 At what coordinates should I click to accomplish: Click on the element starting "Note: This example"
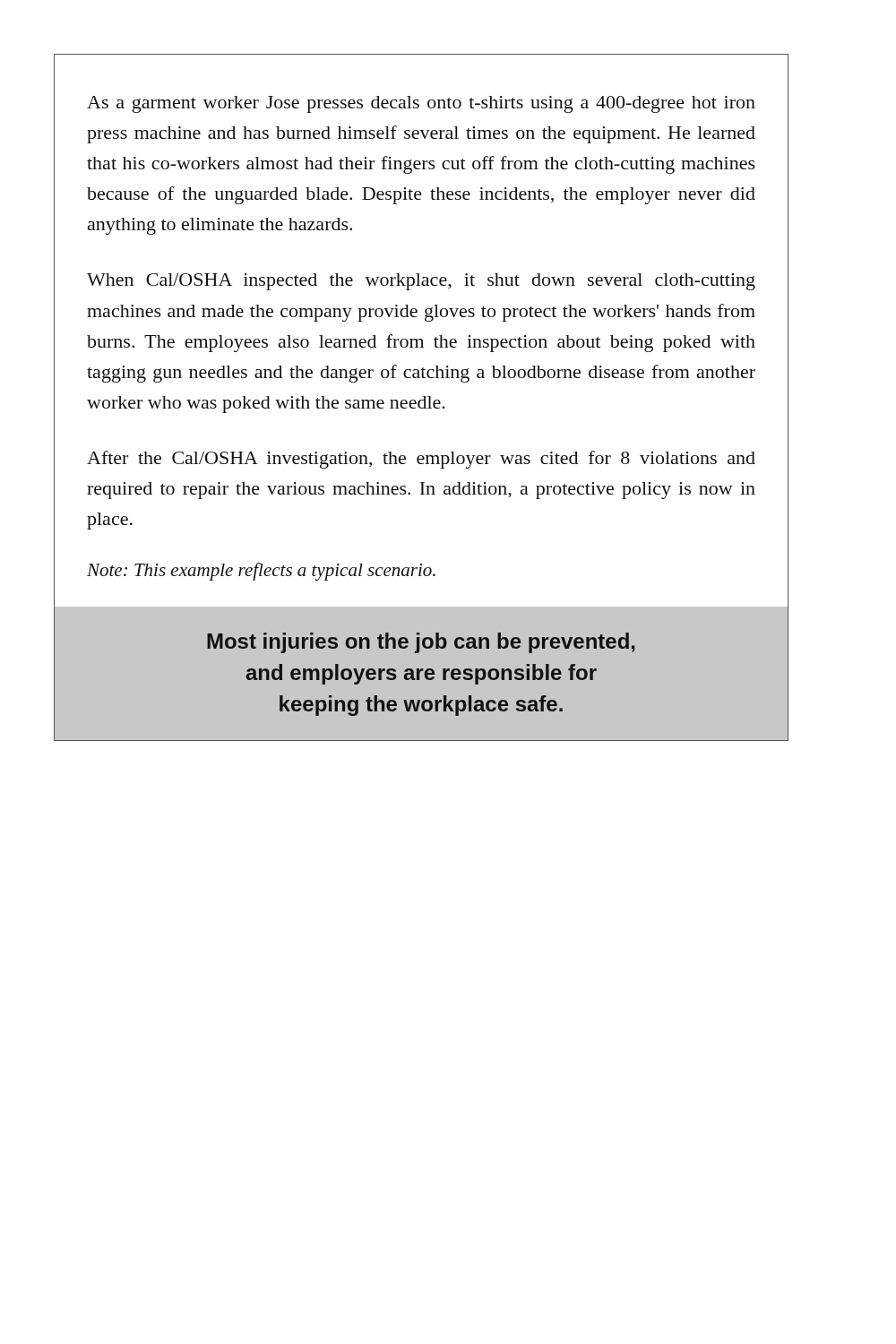click(262, 570)
